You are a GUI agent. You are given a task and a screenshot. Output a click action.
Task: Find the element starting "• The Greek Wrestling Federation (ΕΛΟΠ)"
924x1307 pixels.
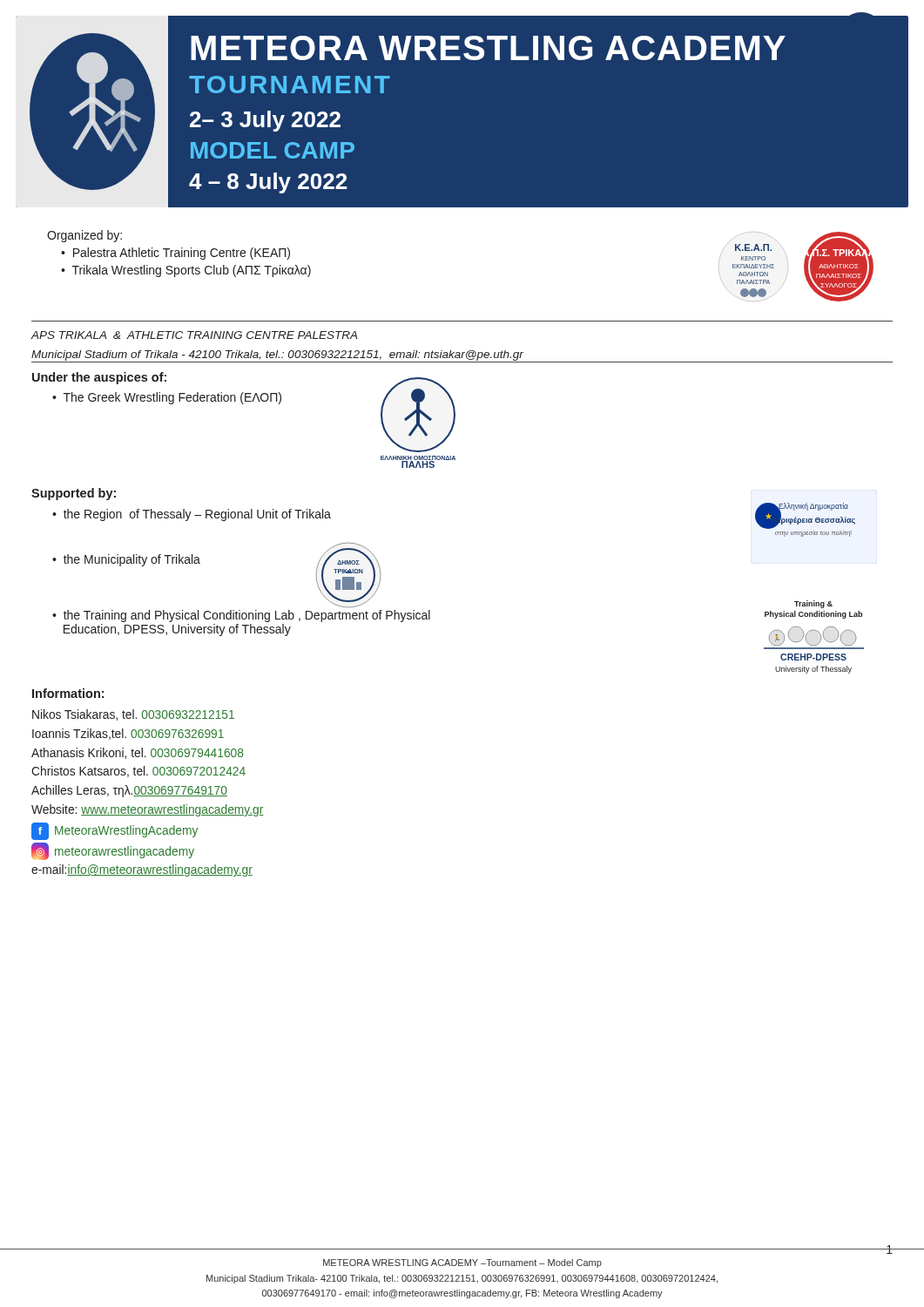click(x=167, y=397)
